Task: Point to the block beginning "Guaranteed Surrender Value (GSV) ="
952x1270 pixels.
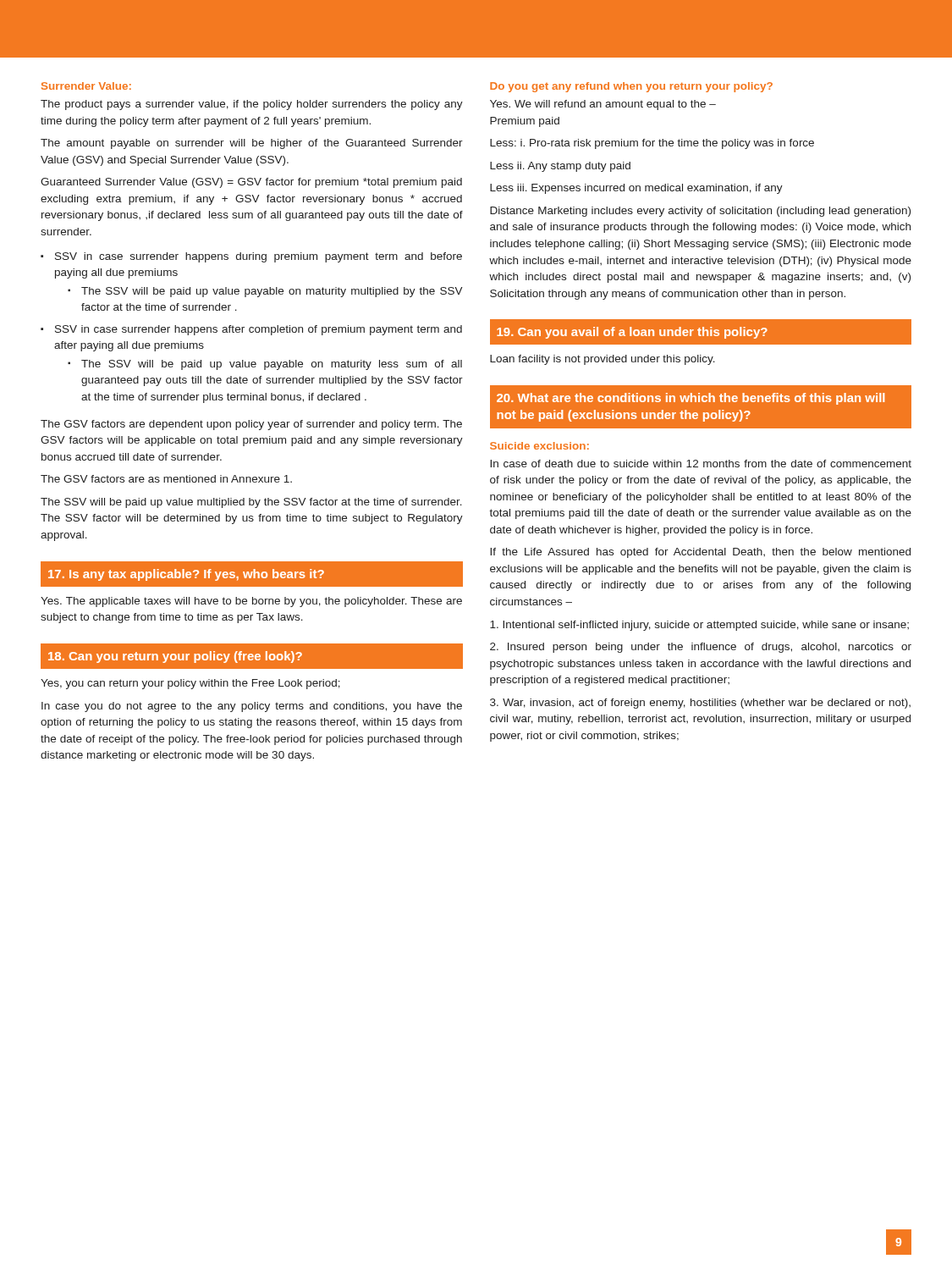Action: coord(252,207)
